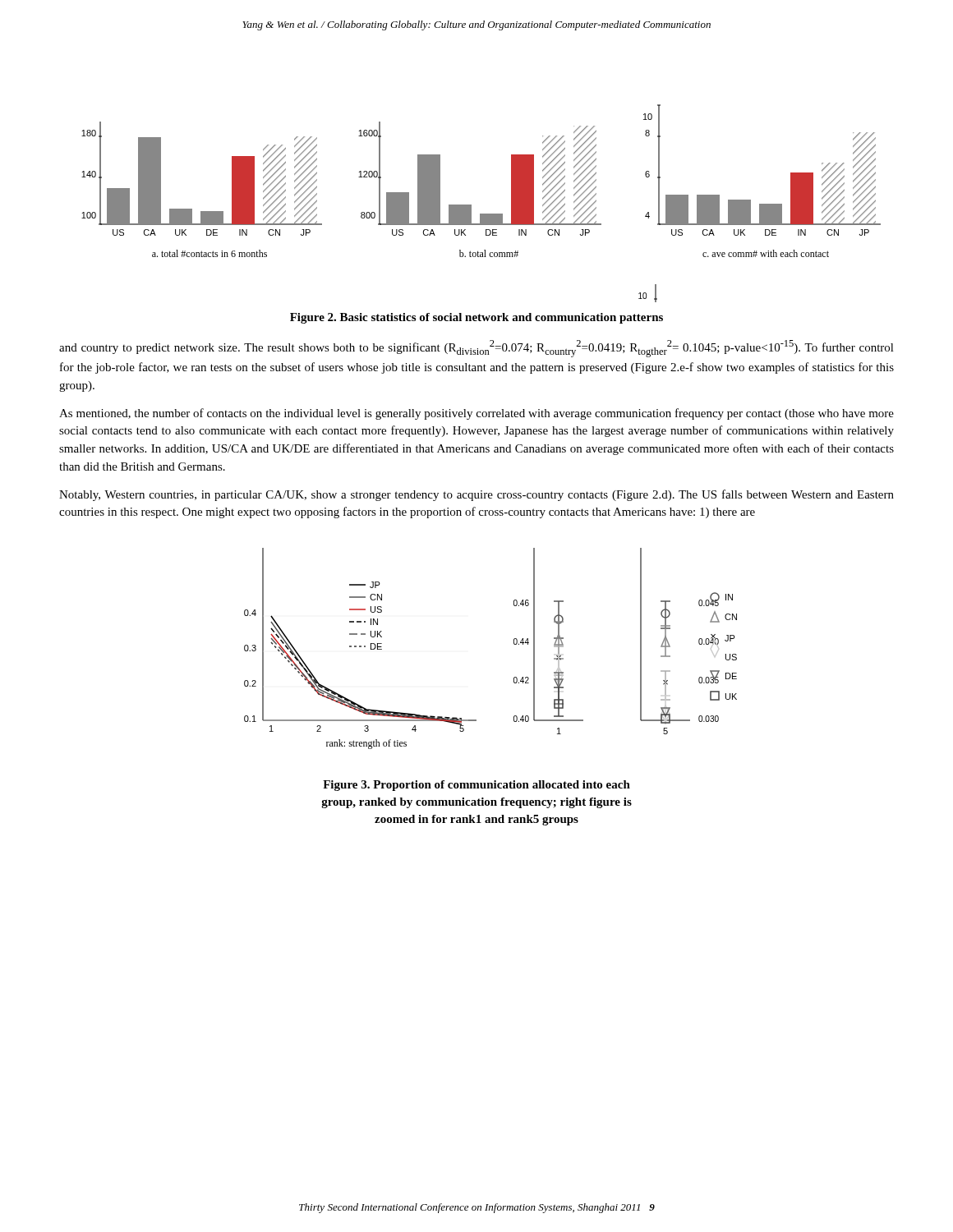Select the block starting "Figure 2. Basic statistics of social network and"

pos(476,317)
